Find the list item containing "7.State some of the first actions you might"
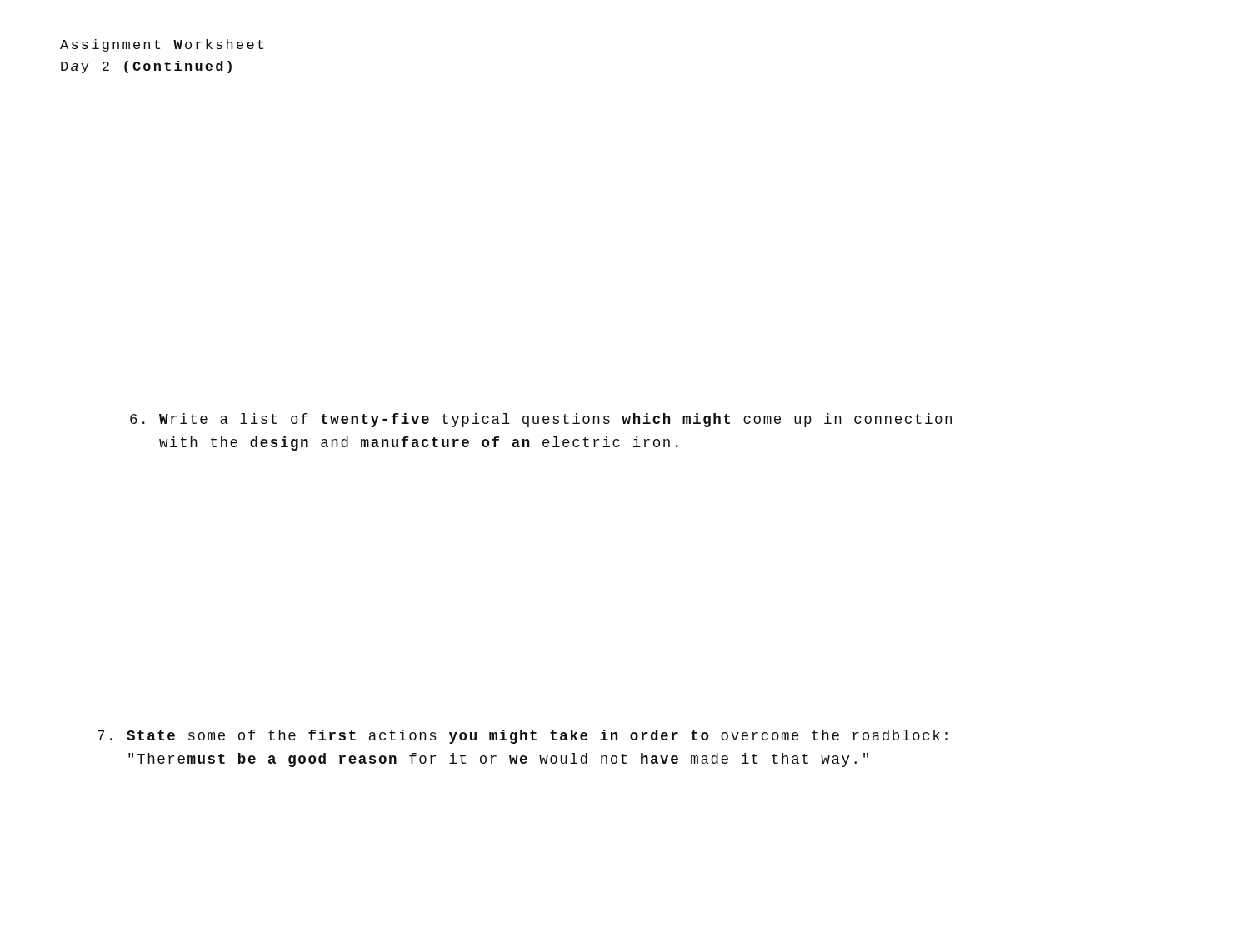 tap(532, 748)
